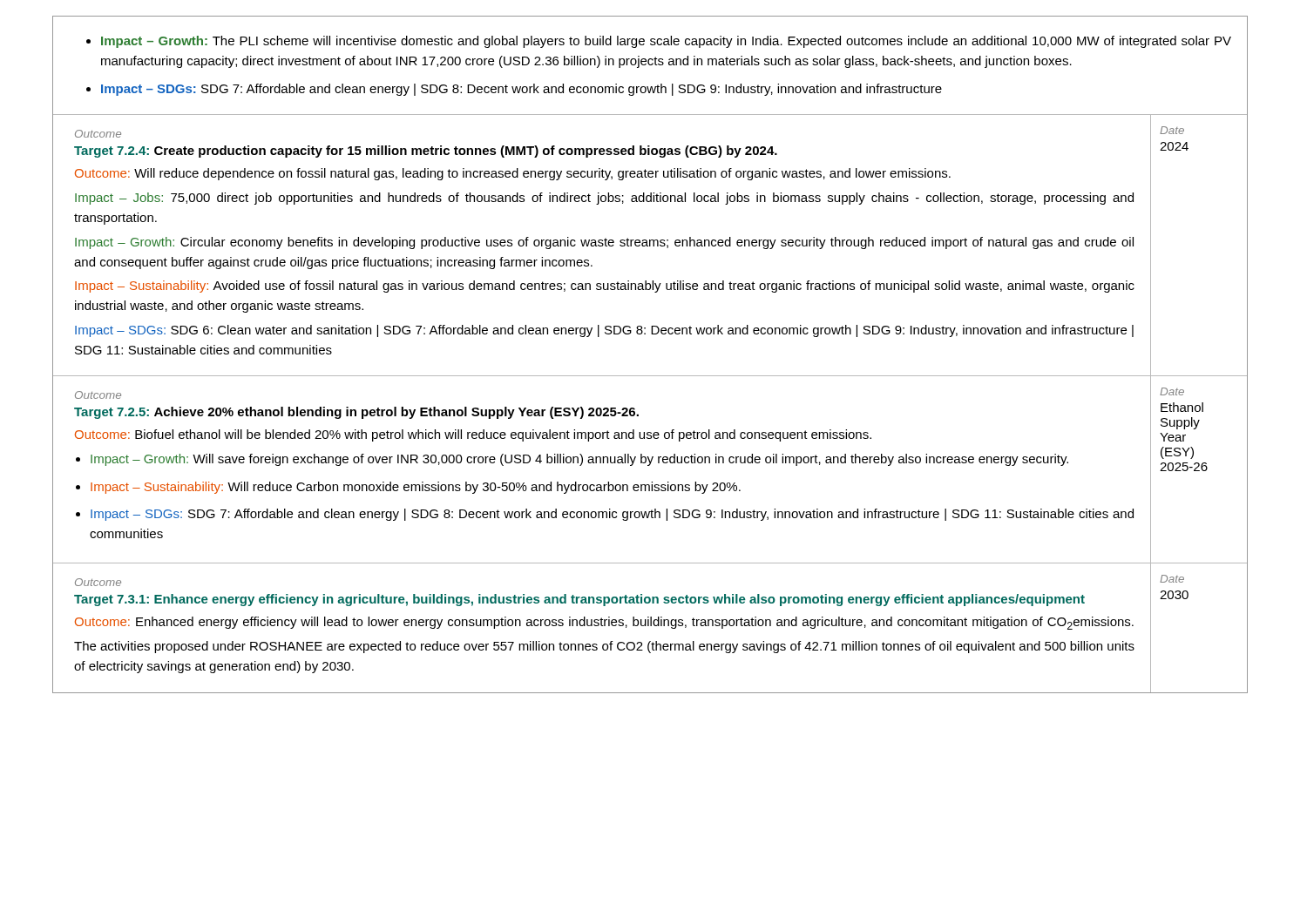This screenshot has height=924, width=1307.
Task: Click on the text block that reads "Impact – Growth: Circular economy benefits in developing"
Action: click(604, 251)
